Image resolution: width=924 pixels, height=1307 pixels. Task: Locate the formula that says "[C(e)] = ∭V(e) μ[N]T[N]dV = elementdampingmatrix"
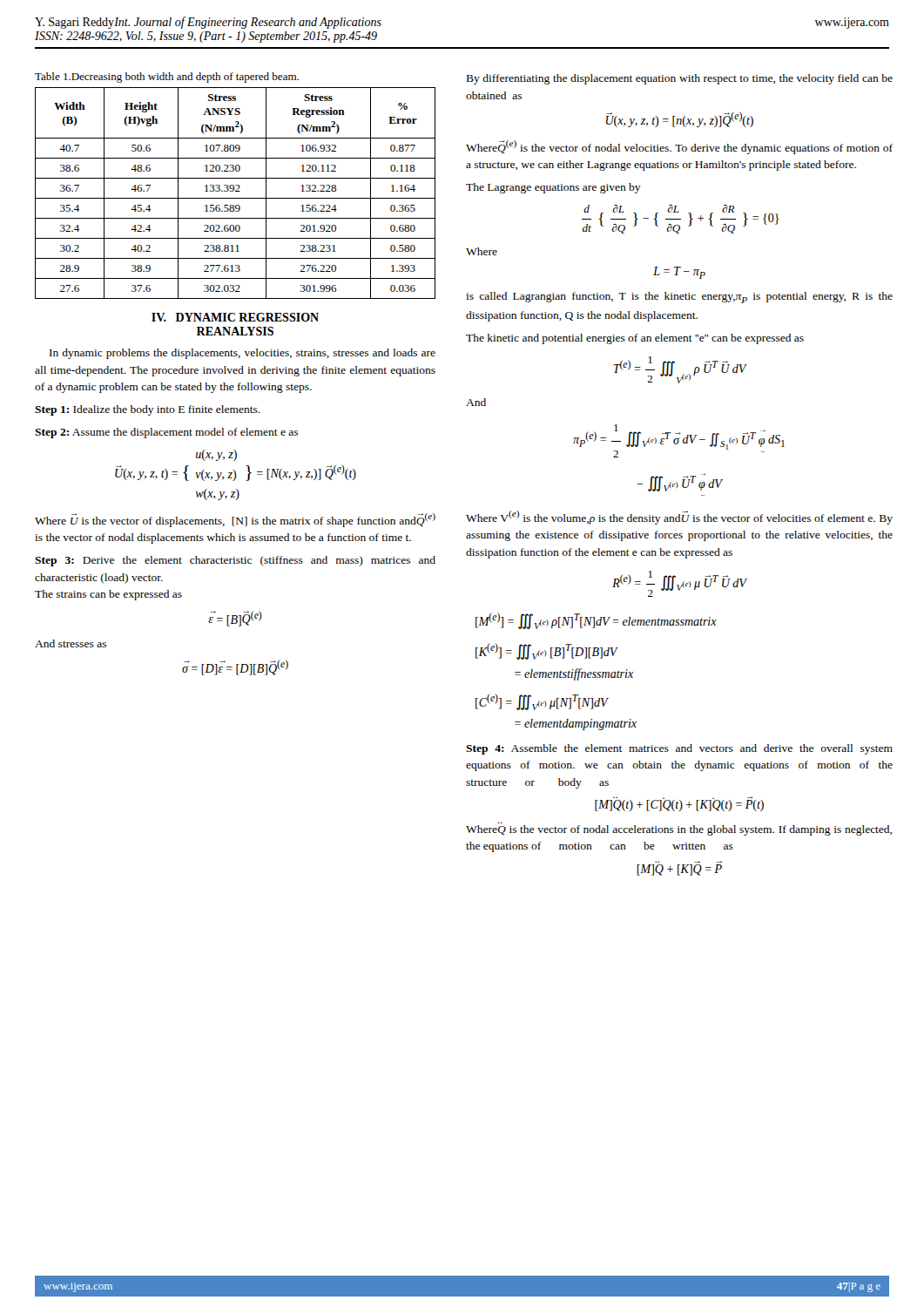coord(556,712)
